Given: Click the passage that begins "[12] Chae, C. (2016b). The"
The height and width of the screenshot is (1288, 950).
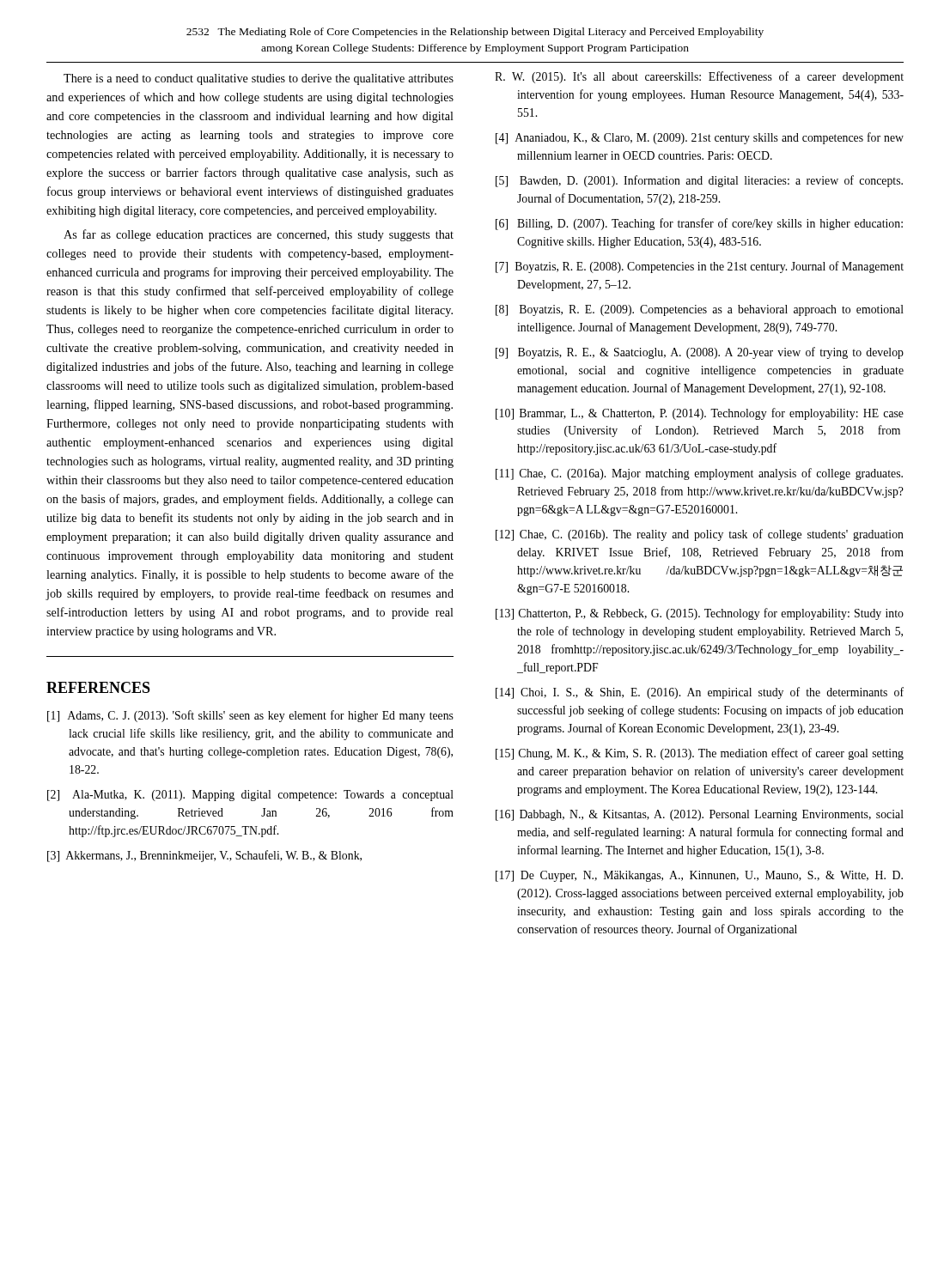Looking at the screenshot, I should click(x=699, y=562).
